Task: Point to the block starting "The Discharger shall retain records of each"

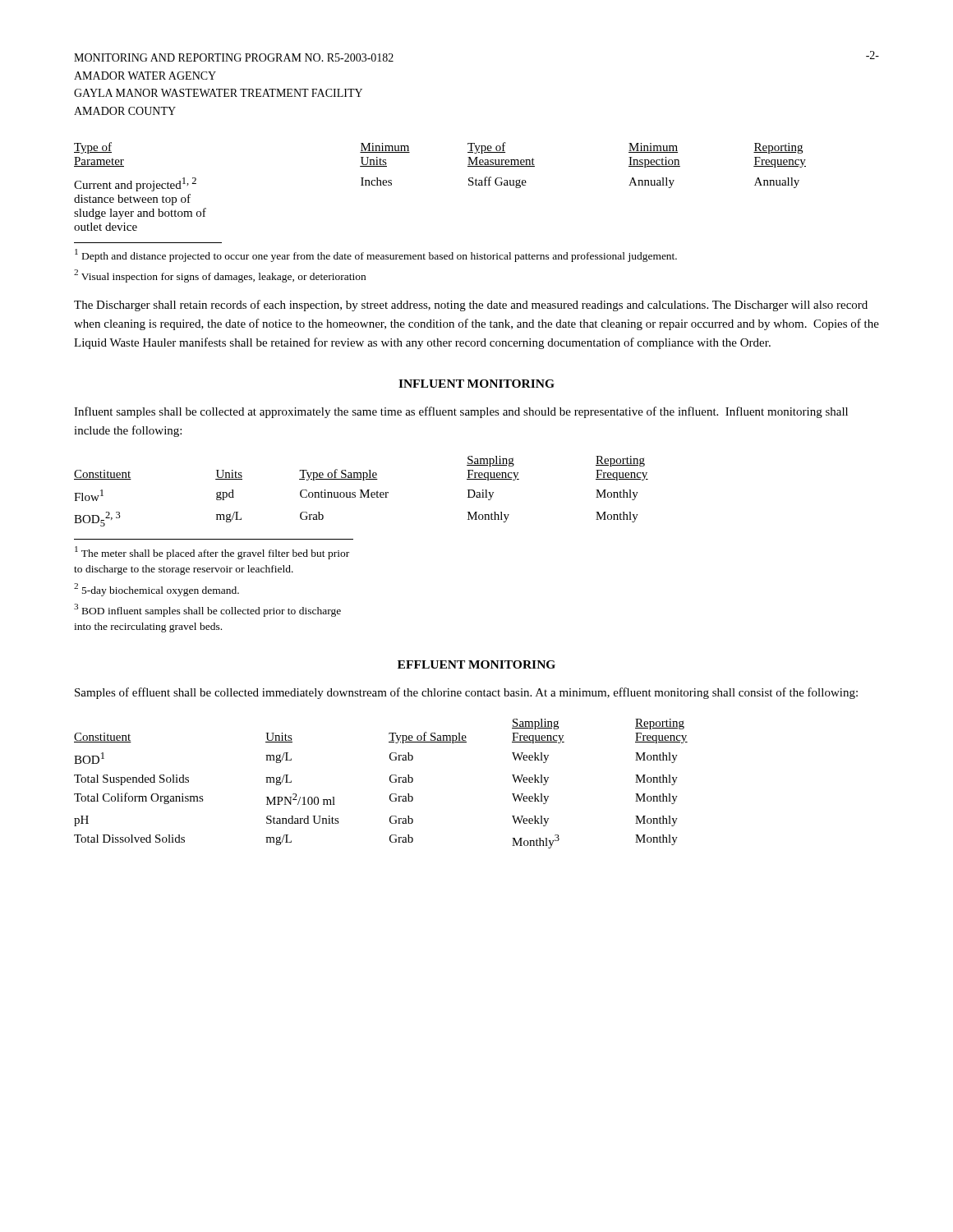Action: click(476, 324)
